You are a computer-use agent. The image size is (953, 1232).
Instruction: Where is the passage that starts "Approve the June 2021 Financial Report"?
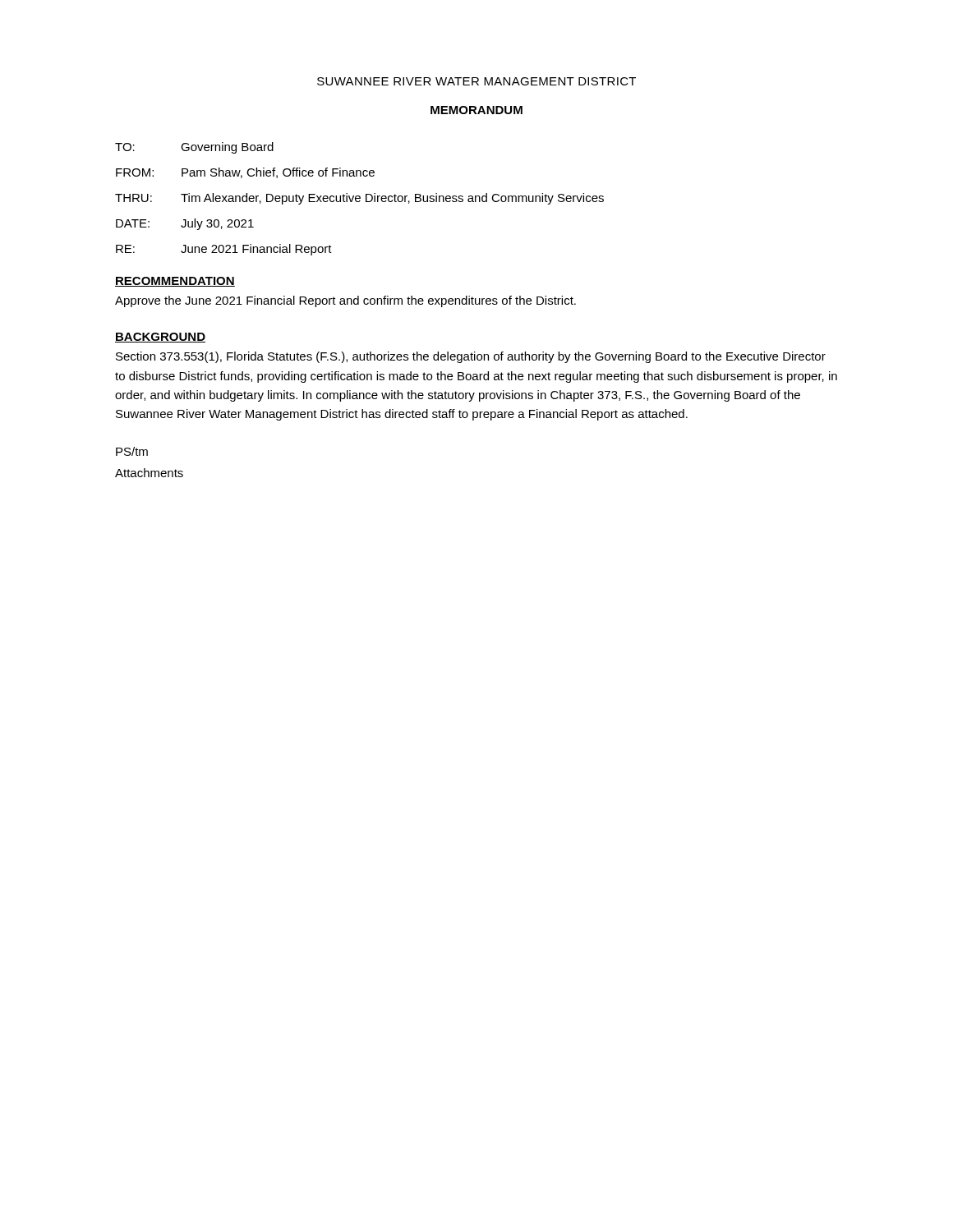[346, 300]
